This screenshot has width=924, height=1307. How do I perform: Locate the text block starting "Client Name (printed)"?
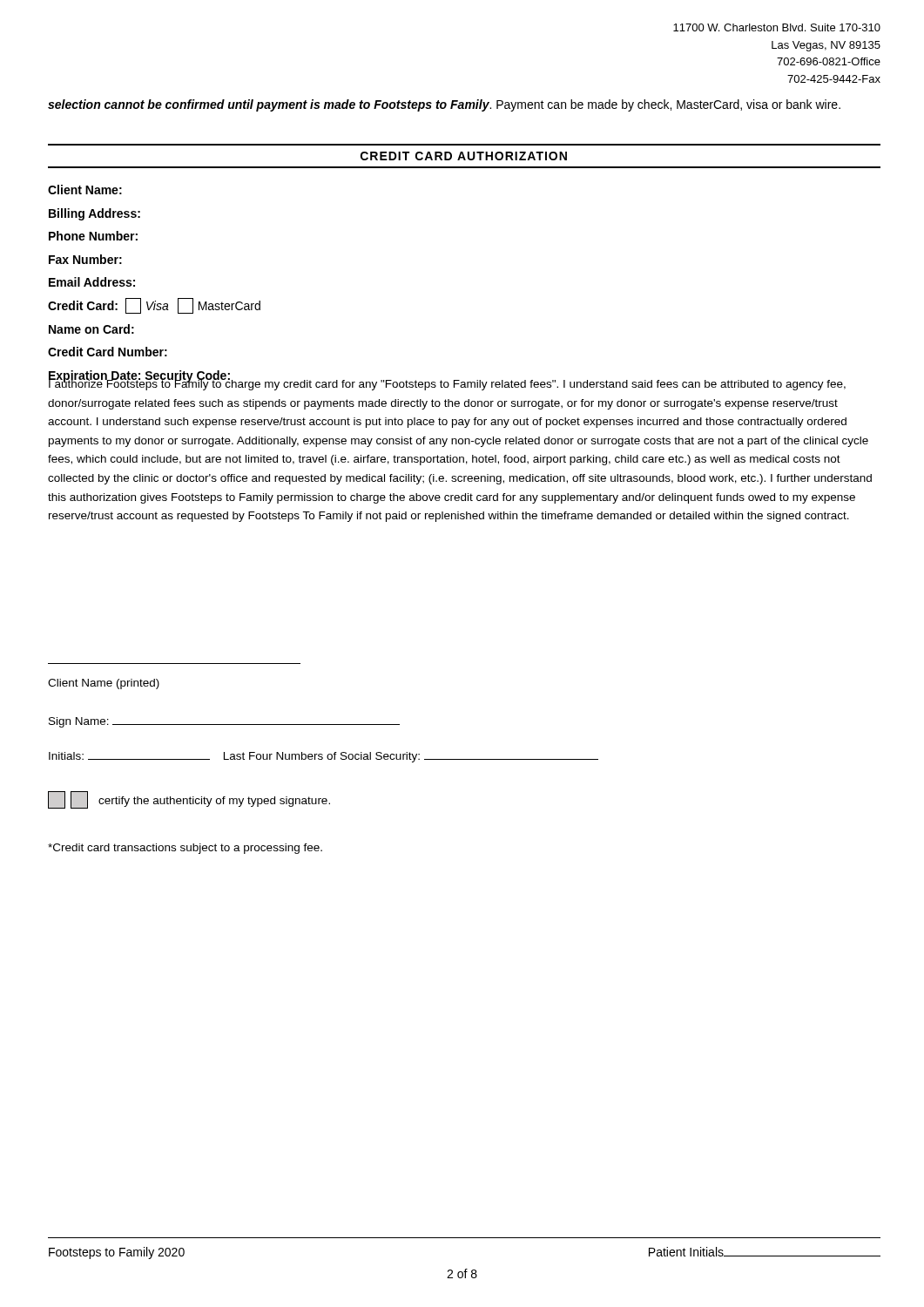pyautogui.click(x=104, y=683)
